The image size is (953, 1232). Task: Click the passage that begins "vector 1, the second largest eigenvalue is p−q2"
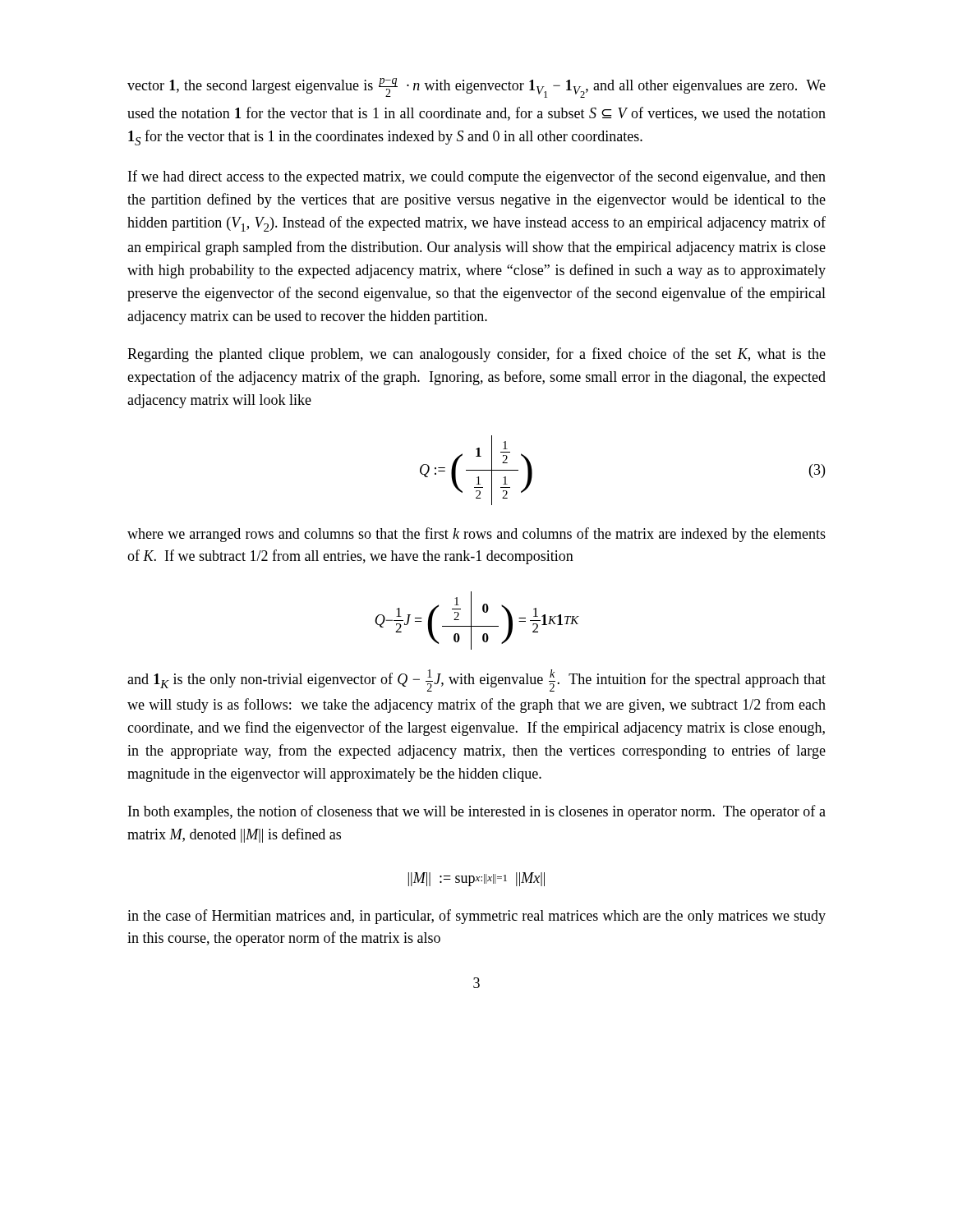point(476,112)
